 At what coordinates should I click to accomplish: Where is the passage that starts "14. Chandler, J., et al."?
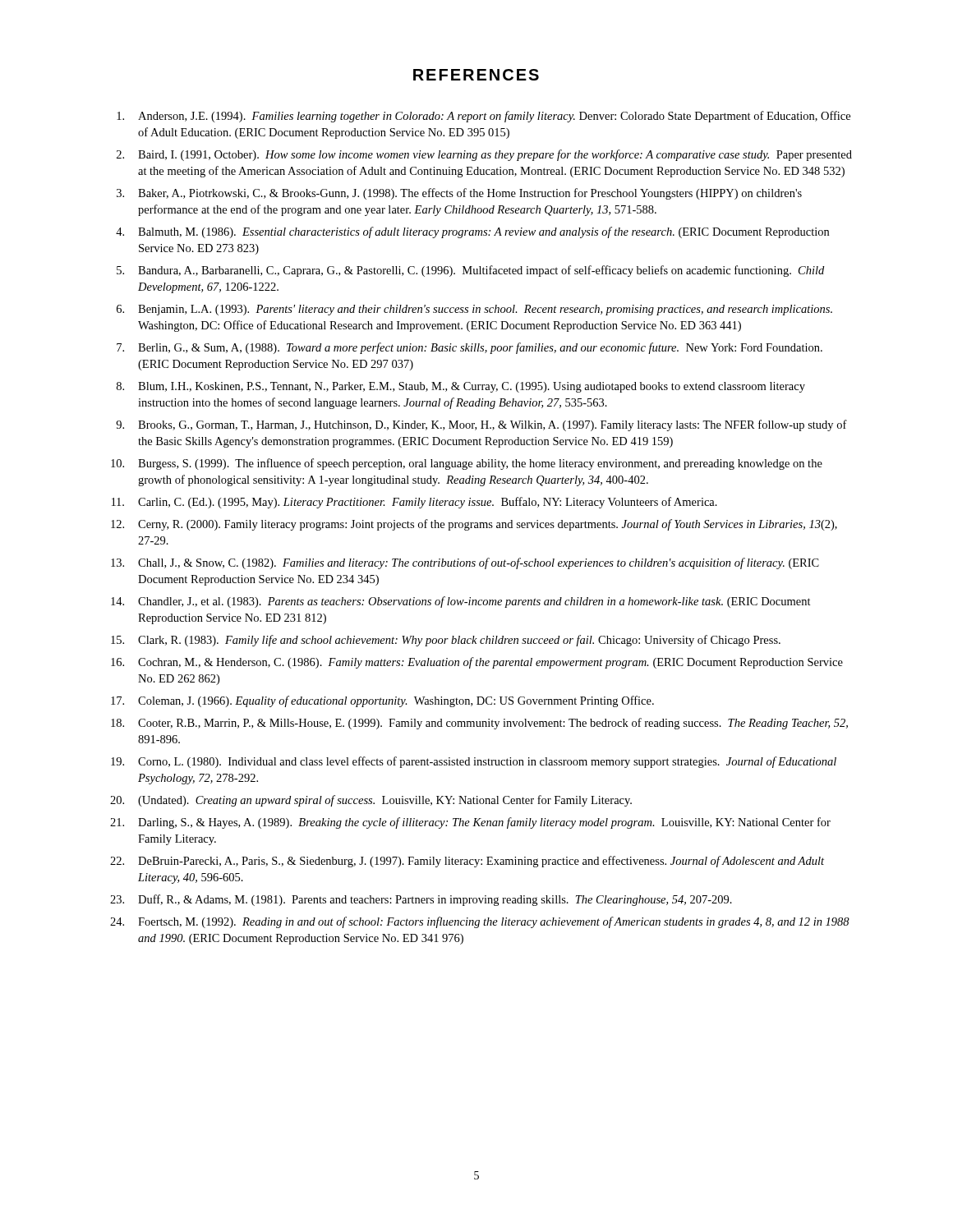tap(476, 609)
